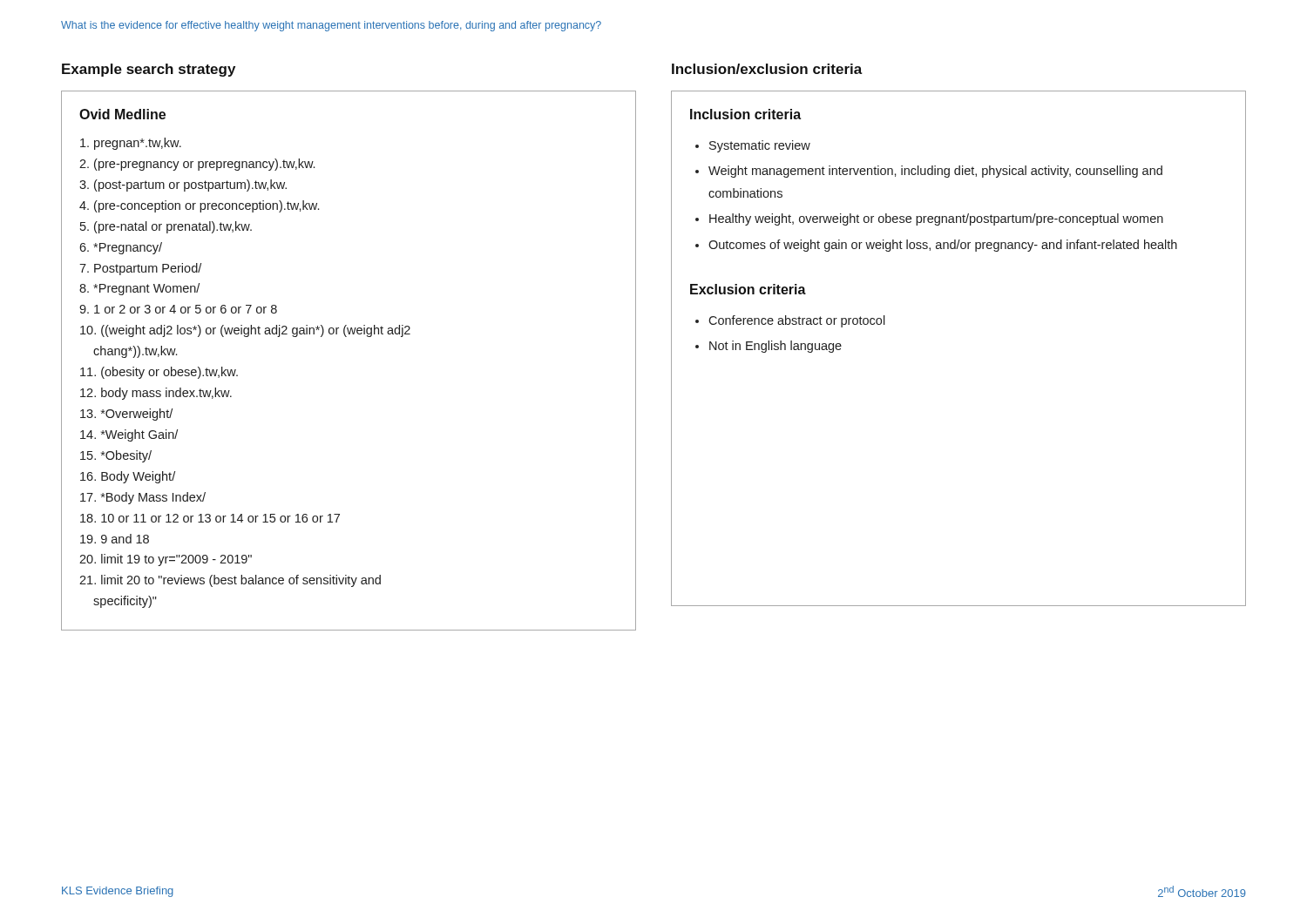Click on the list item containing "11. (obesity or obese).tw,kw."
This screenshot has width=1307, height=924.
pos(159,372)
